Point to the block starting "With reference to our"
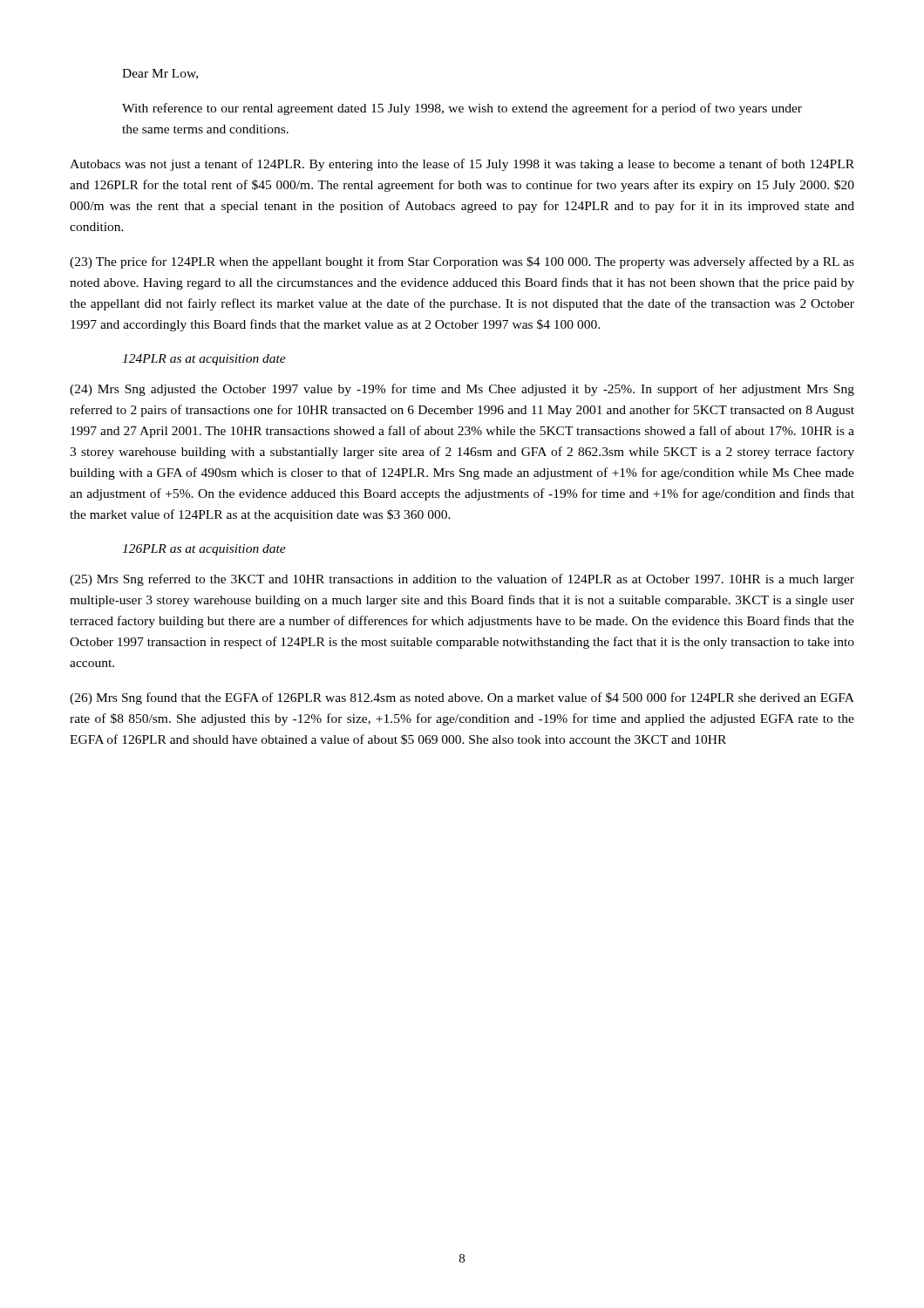 [462, 119]
